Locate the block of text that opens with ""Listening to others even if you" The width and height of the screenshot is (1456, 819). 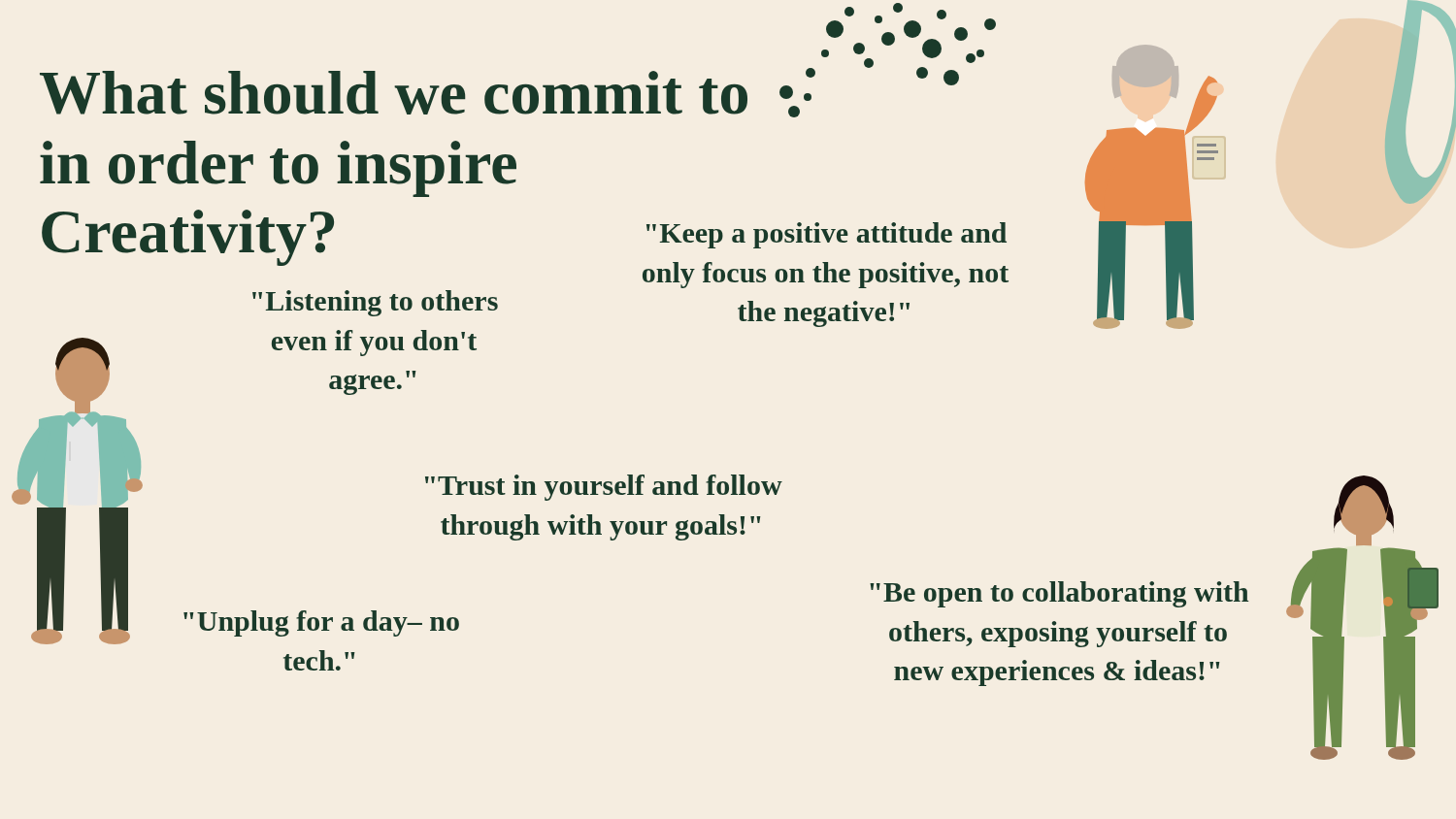point(374,340)
